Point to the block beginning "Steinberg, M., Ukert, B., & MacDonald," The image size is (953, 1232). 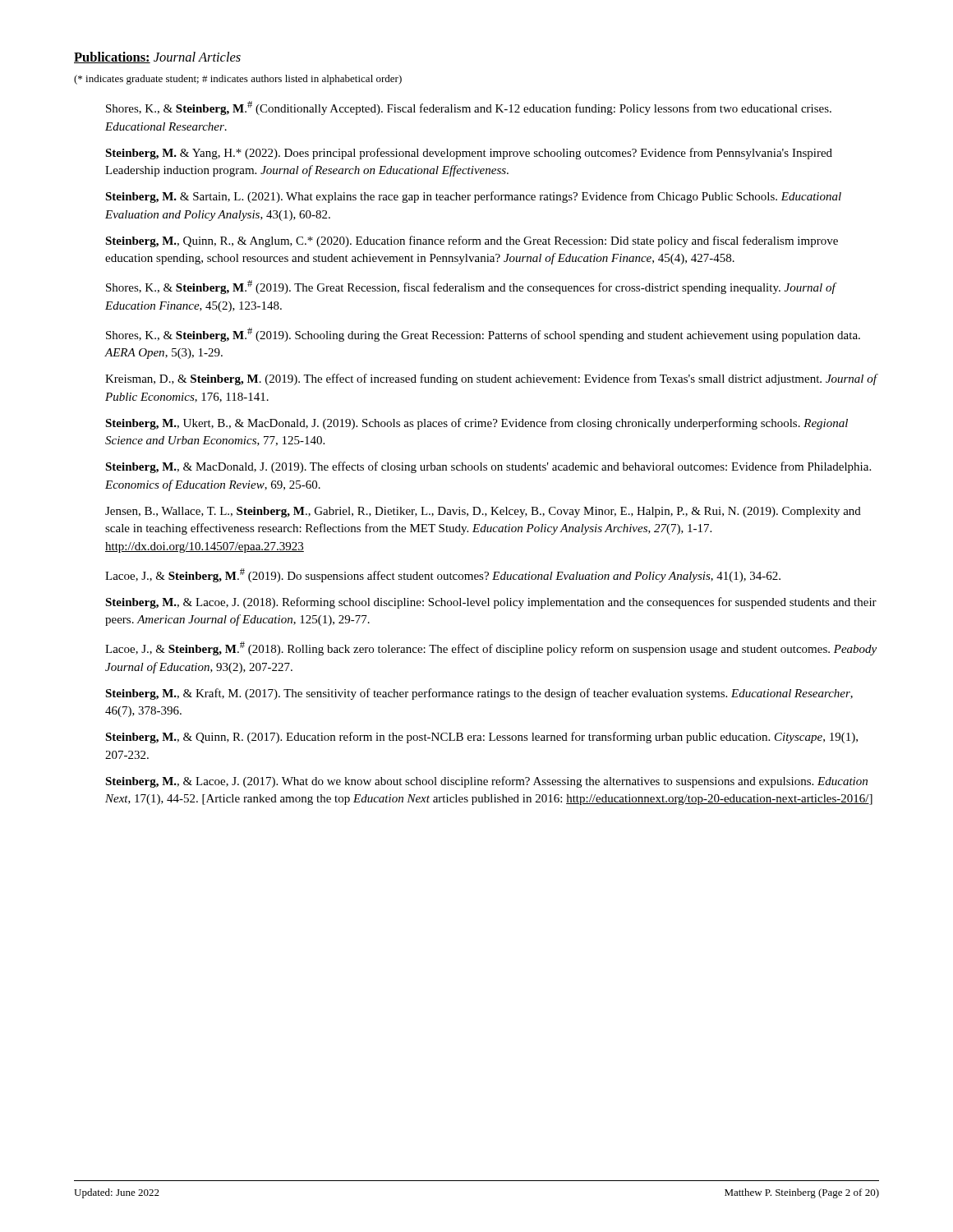[476, 432]
